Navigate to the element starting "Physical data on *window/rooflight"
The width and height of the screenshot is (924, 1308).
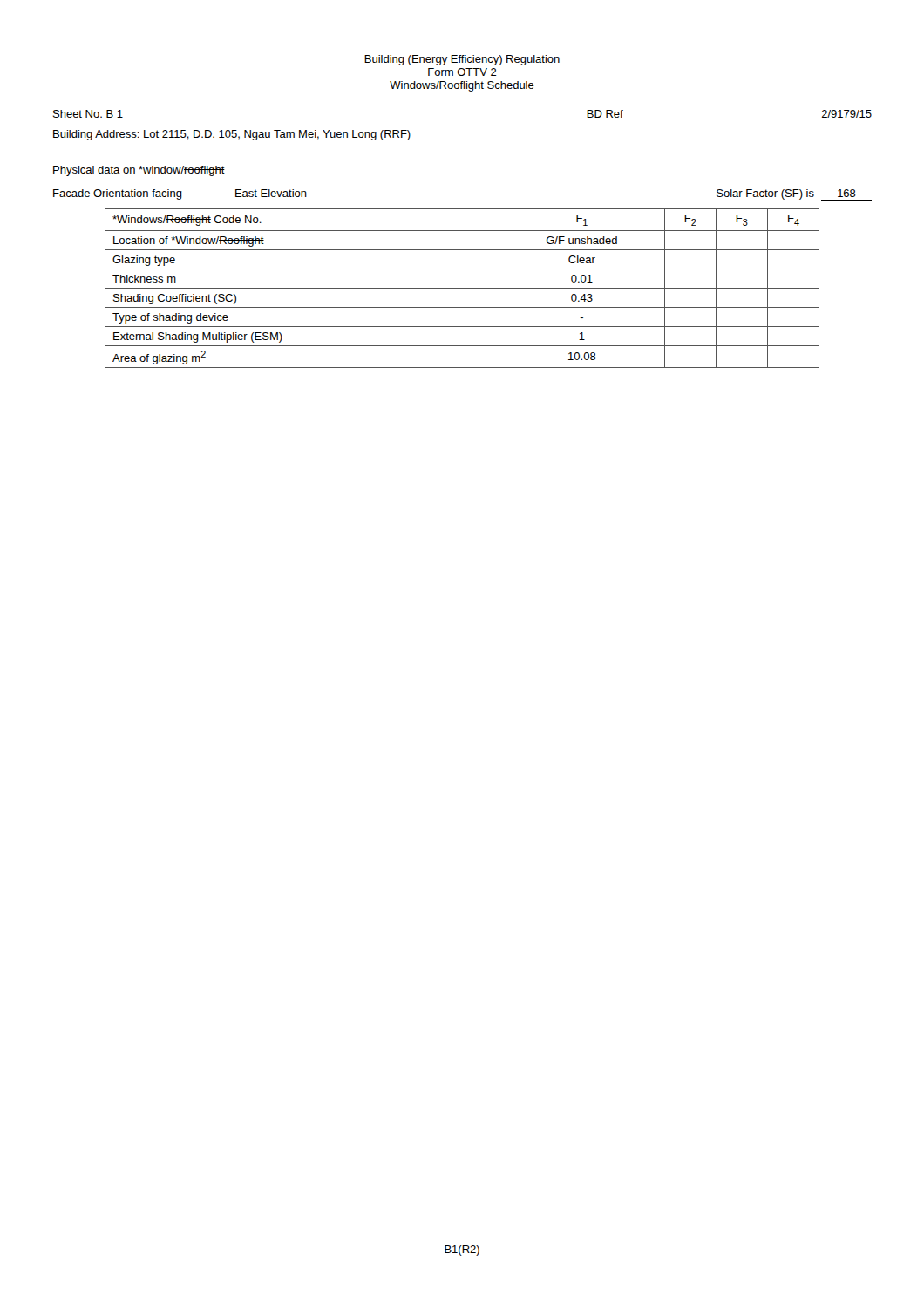click(x=138, y=170)
